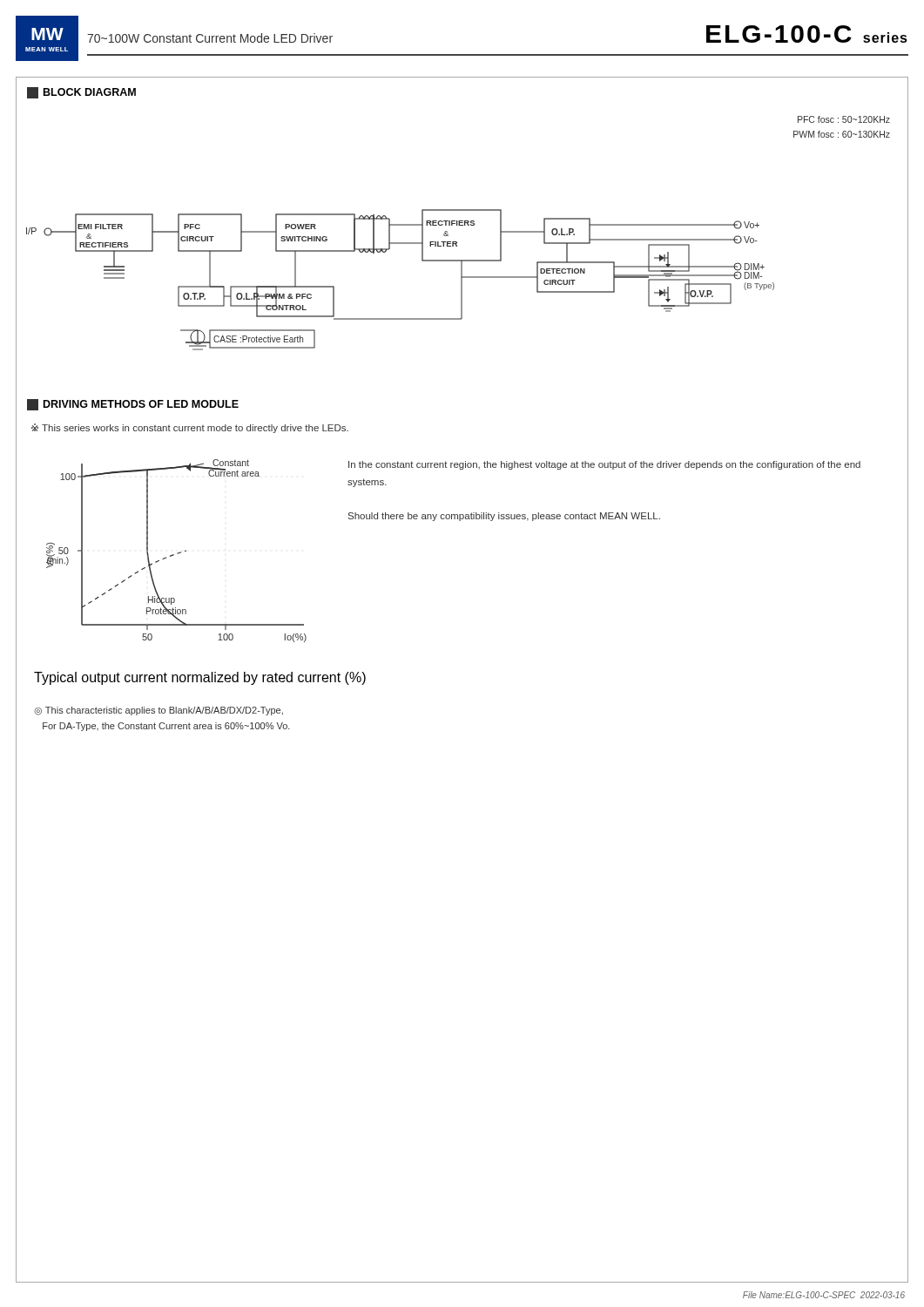The width and height of the screenshot is (924, 1307).
Task: Locate the block of text that opens with "◎ This characteristic applies to Blank/A/B/AB/DX/D2-Type, For DA-Type,"
Action: click(162, 718)
